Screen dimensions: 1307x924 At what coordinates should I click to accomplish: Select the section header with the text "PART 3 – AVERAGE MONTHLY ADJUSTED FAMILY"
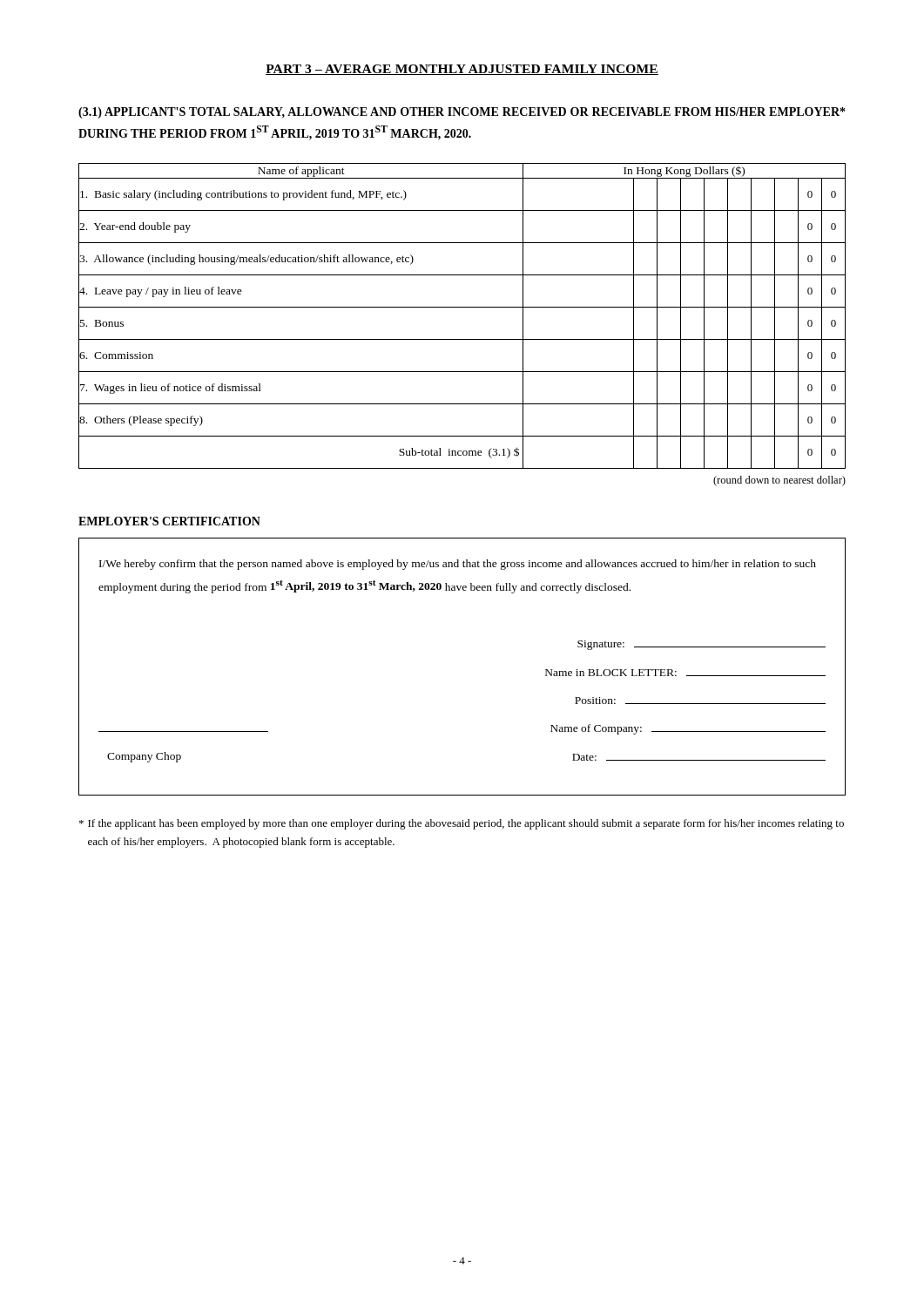462,68
